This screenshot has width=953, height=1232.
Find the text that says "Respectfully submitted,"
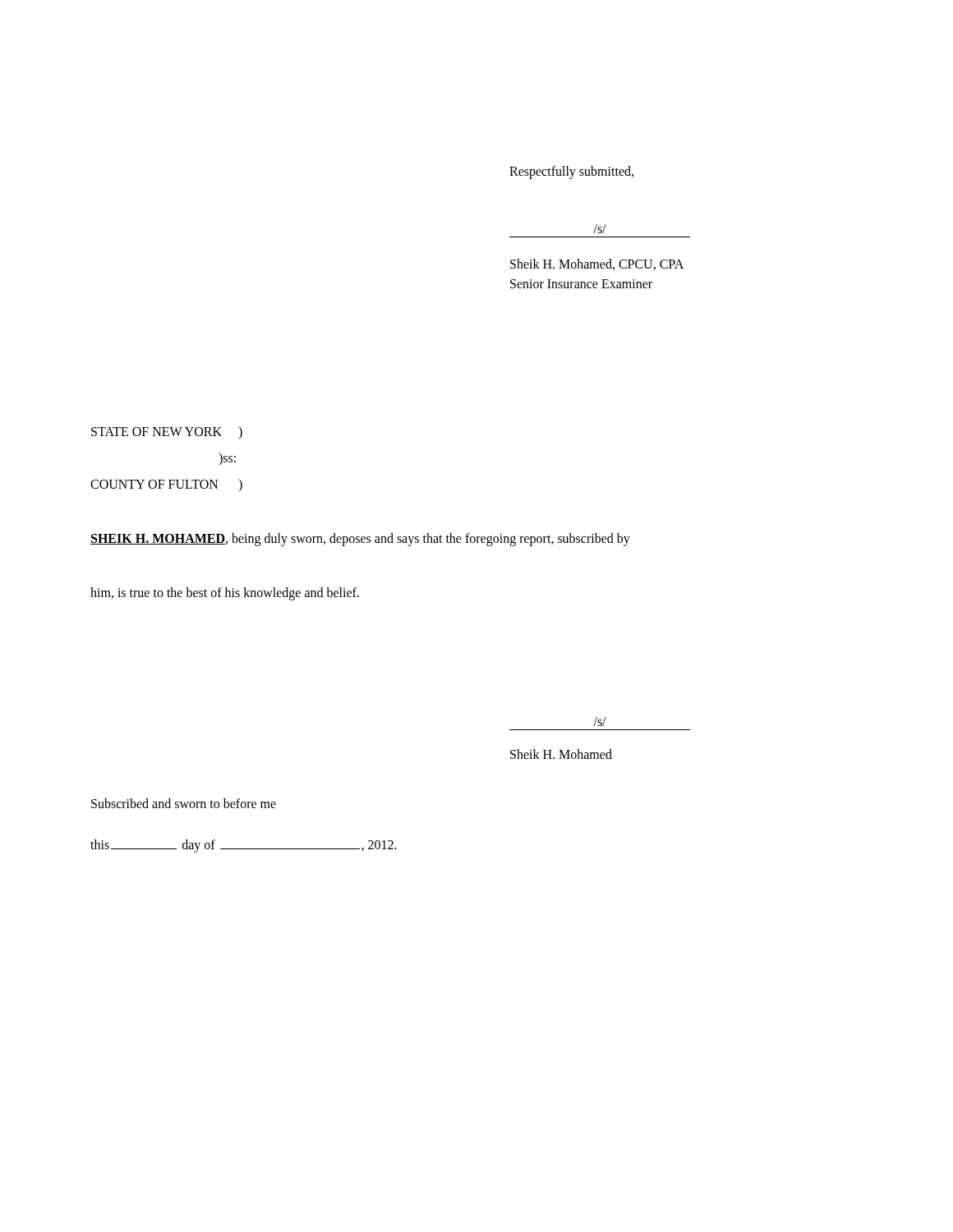[x=572, y=171]
